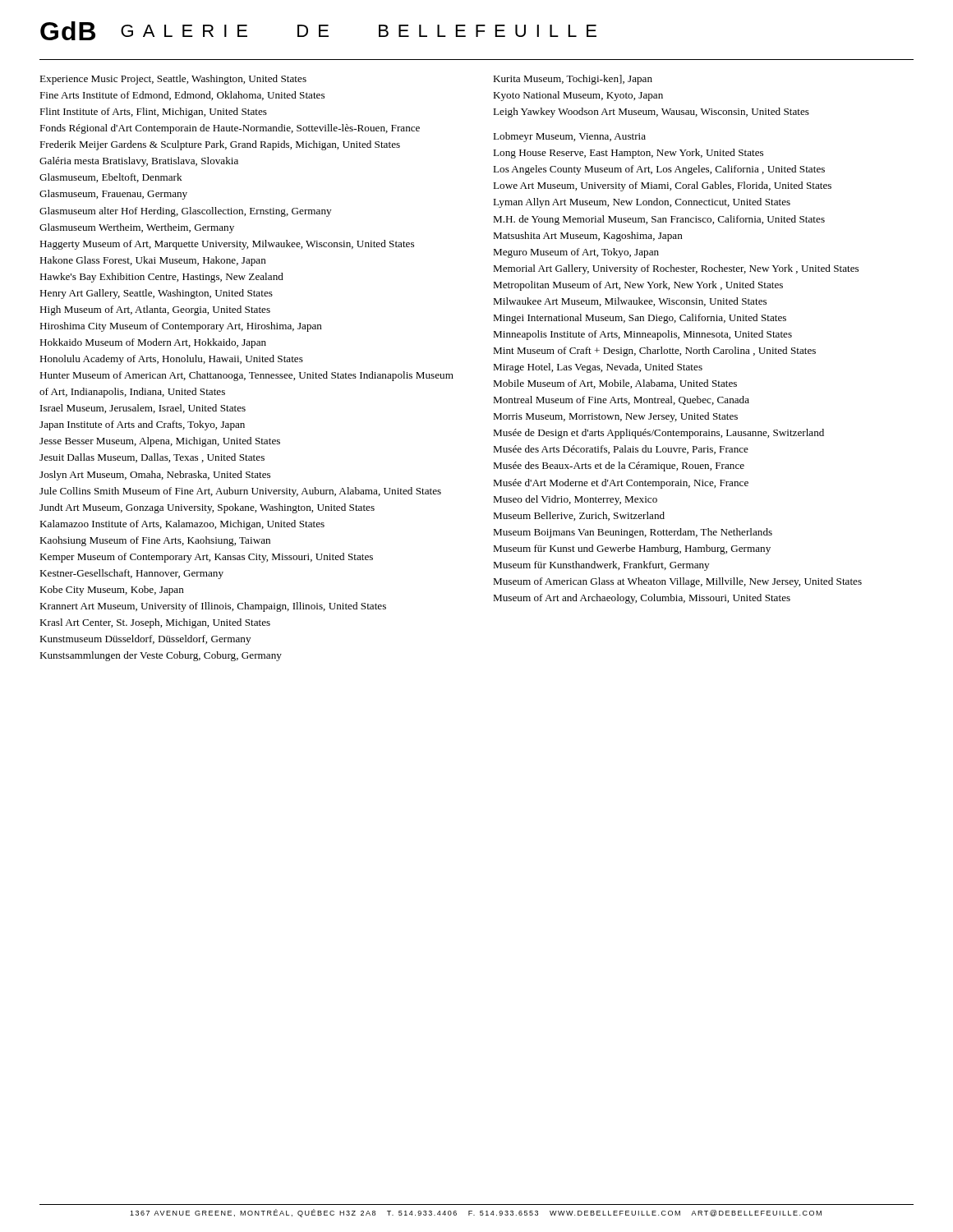Find the region starting "Kemper Museum of"
The height and width of the screenshot is (1232, 953).
[x=250, y=557]
